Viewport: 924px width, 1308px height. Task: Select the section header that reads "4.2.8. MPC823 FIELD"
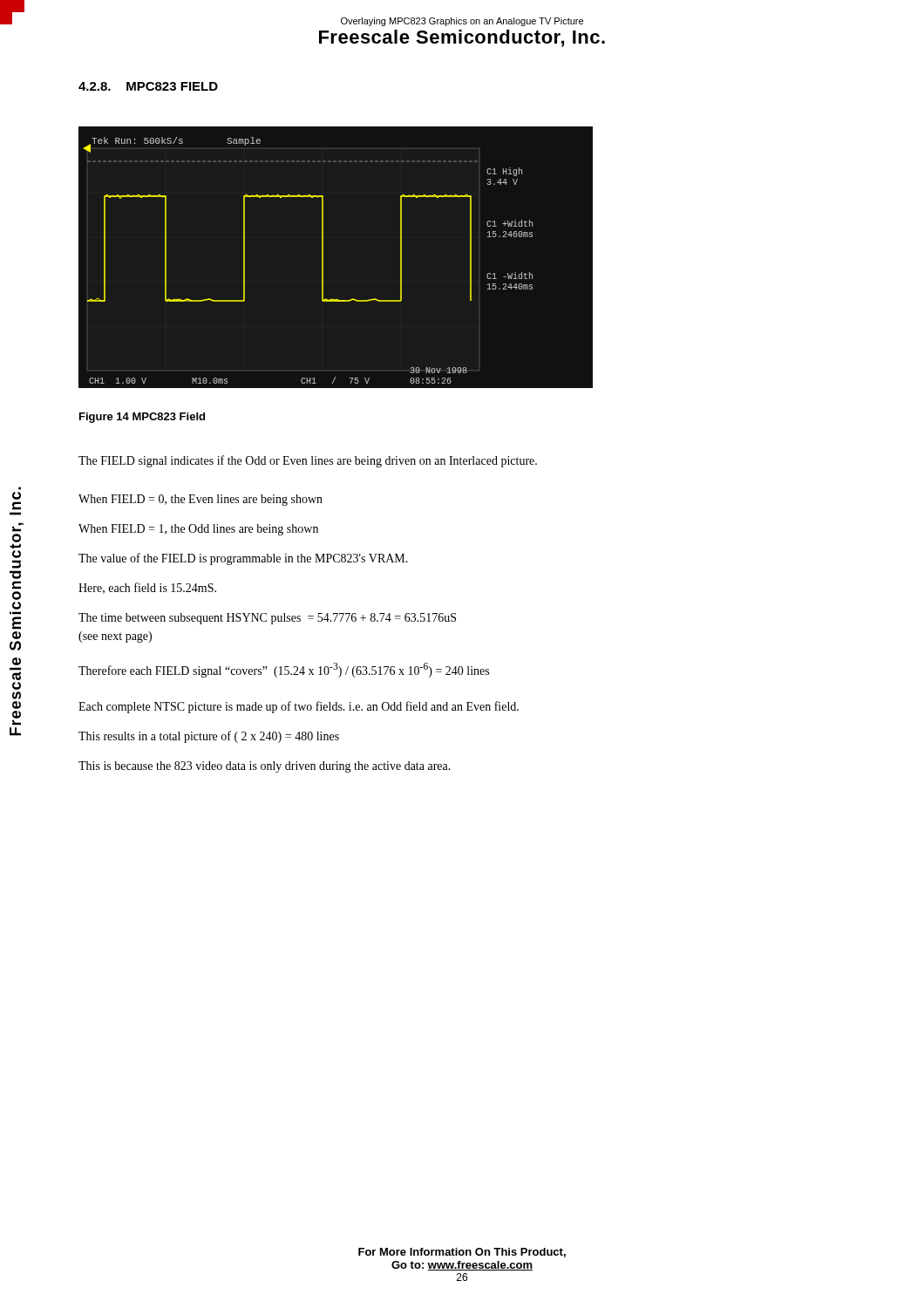(148, 86)
